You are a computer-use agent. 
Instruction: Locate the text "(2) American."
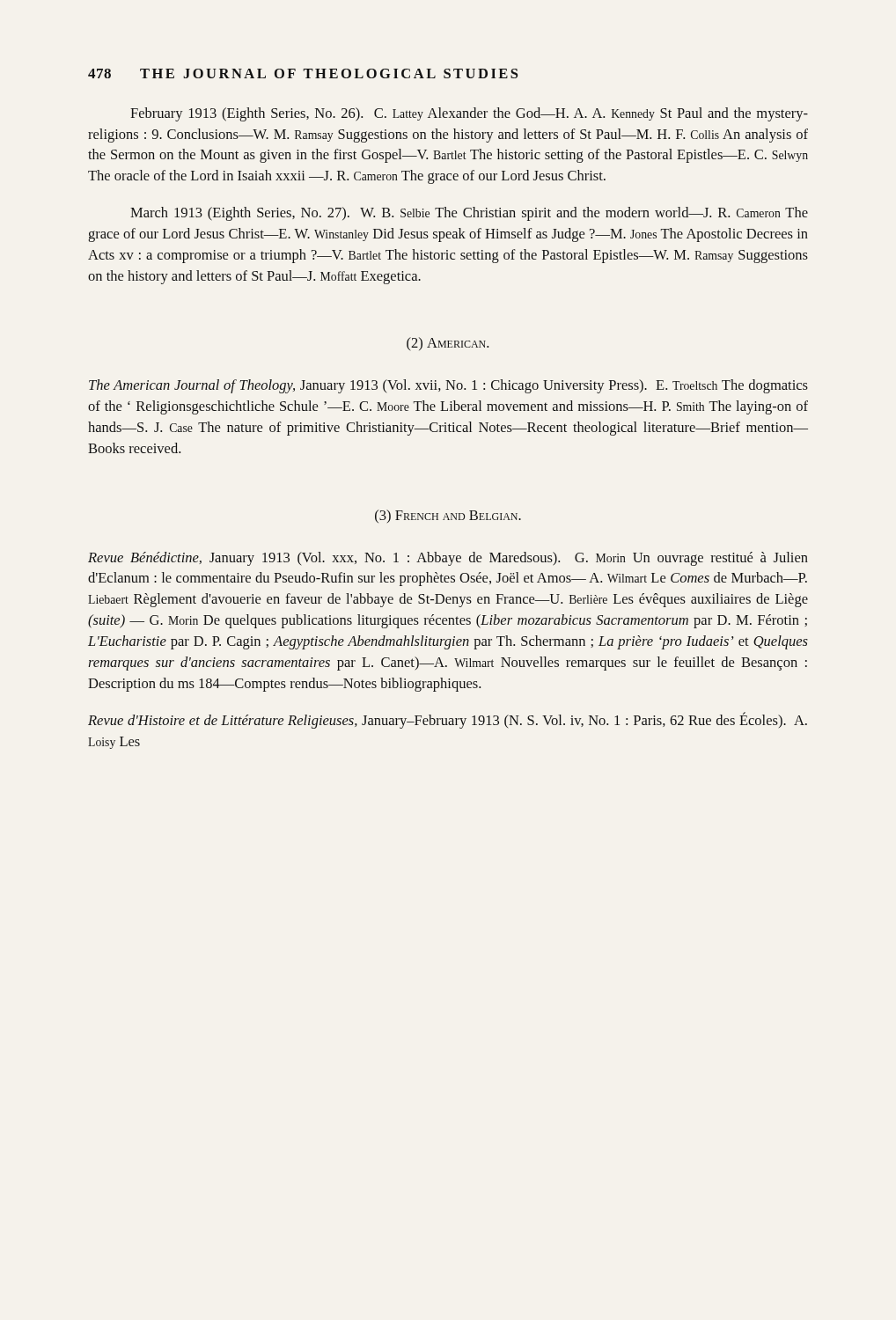coord(448,343)
